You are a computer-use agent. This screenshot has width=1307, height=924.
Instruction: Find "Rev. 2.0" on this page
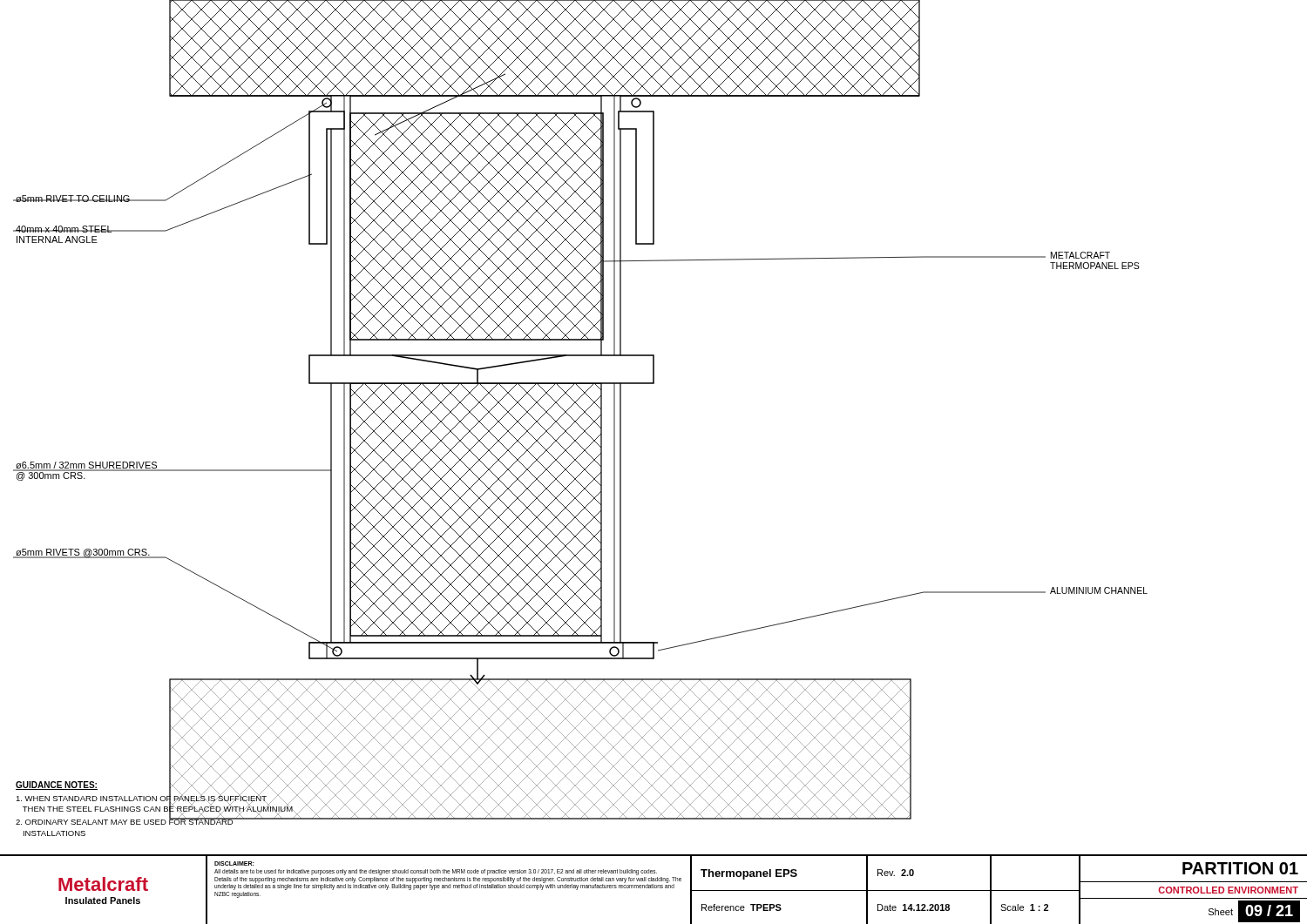pyautogui.click(x=895, y=873)
